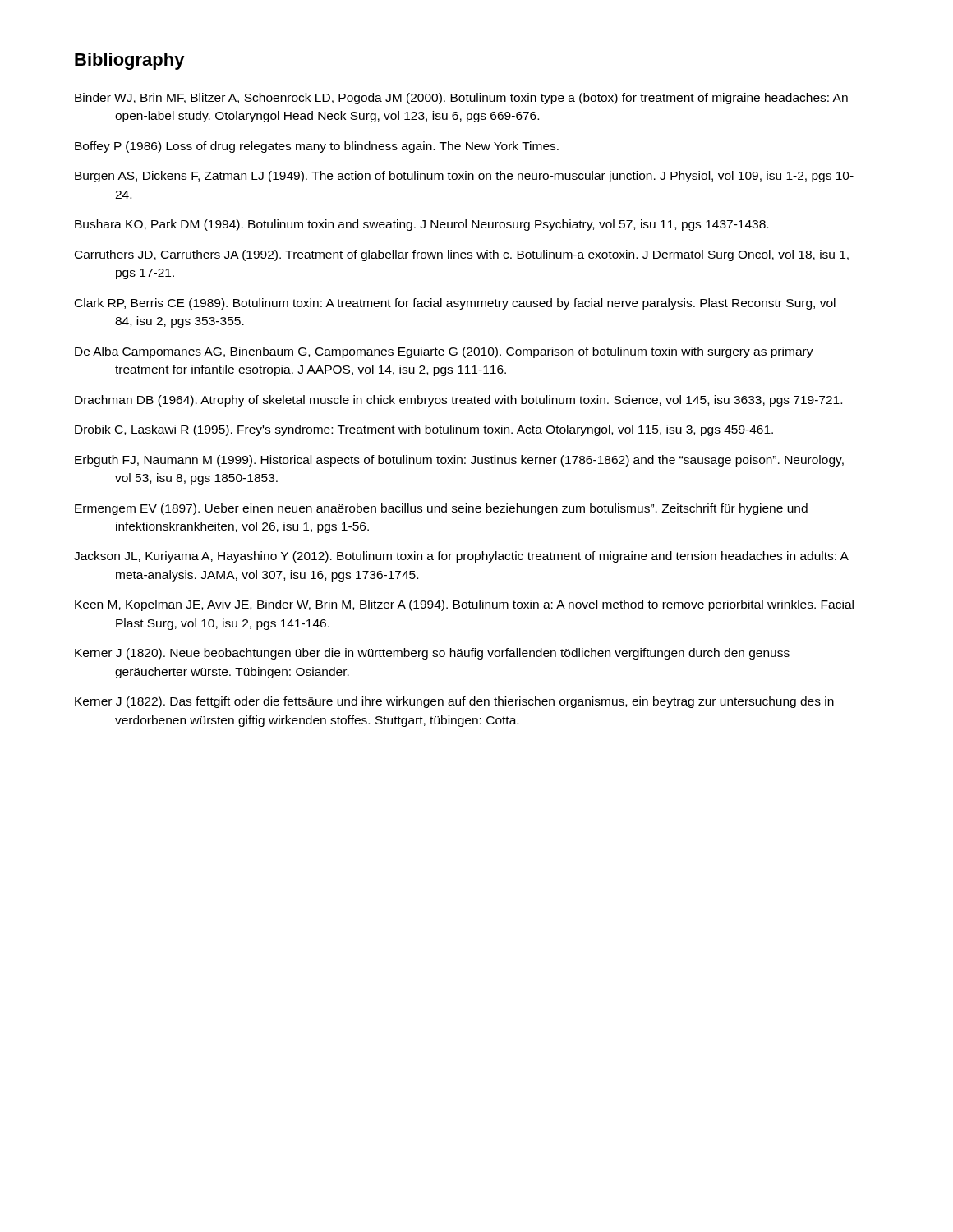Viewport: 953px width, 1232px height.
Task: Locate the block of text that opens with "Keen M, Kopelman JE, Aviv"
Action: (464, 614)
